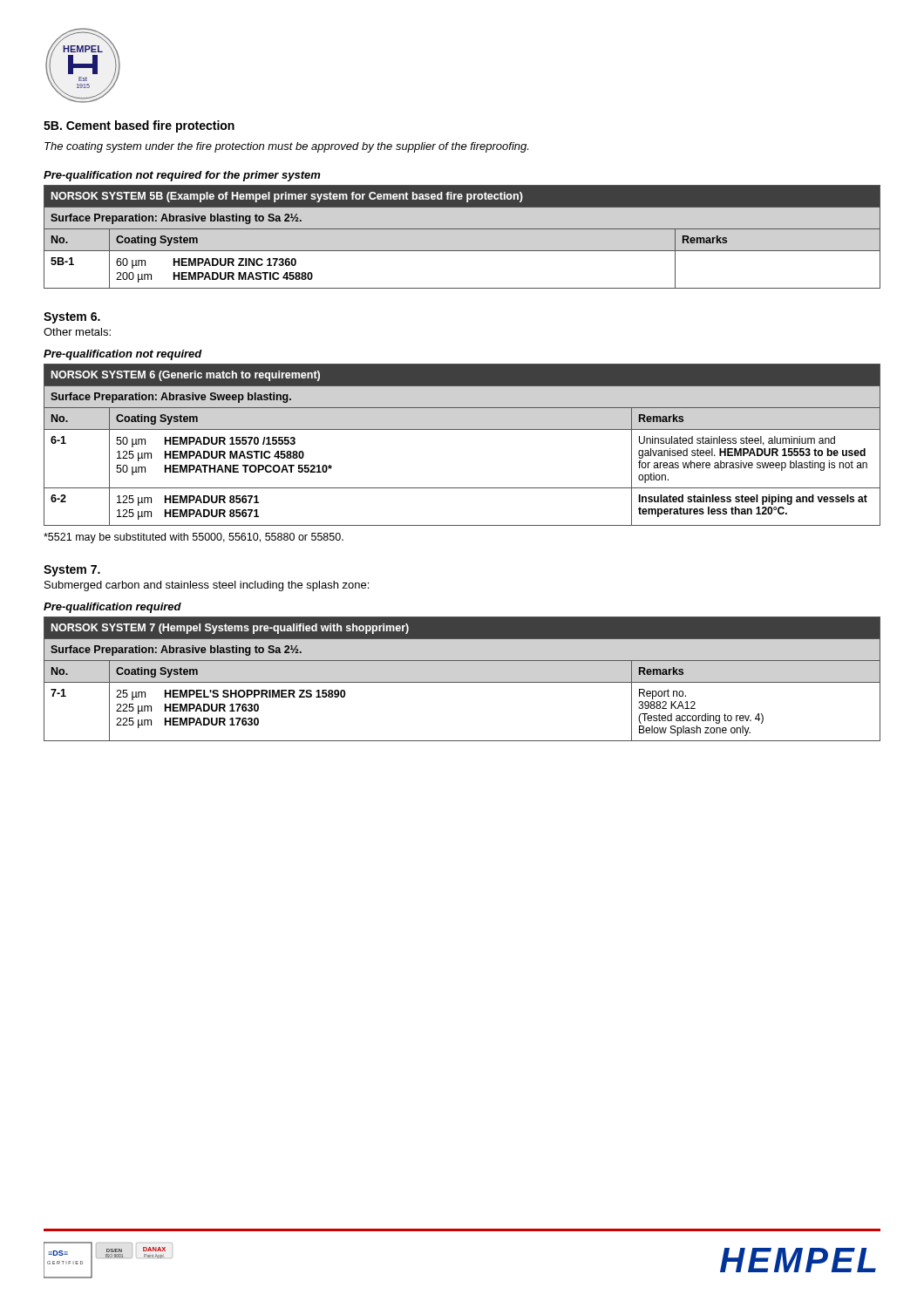Where does it say "System 6."?
The height and width of the screenshot is (1308, 924).
(x=72, y=317)
